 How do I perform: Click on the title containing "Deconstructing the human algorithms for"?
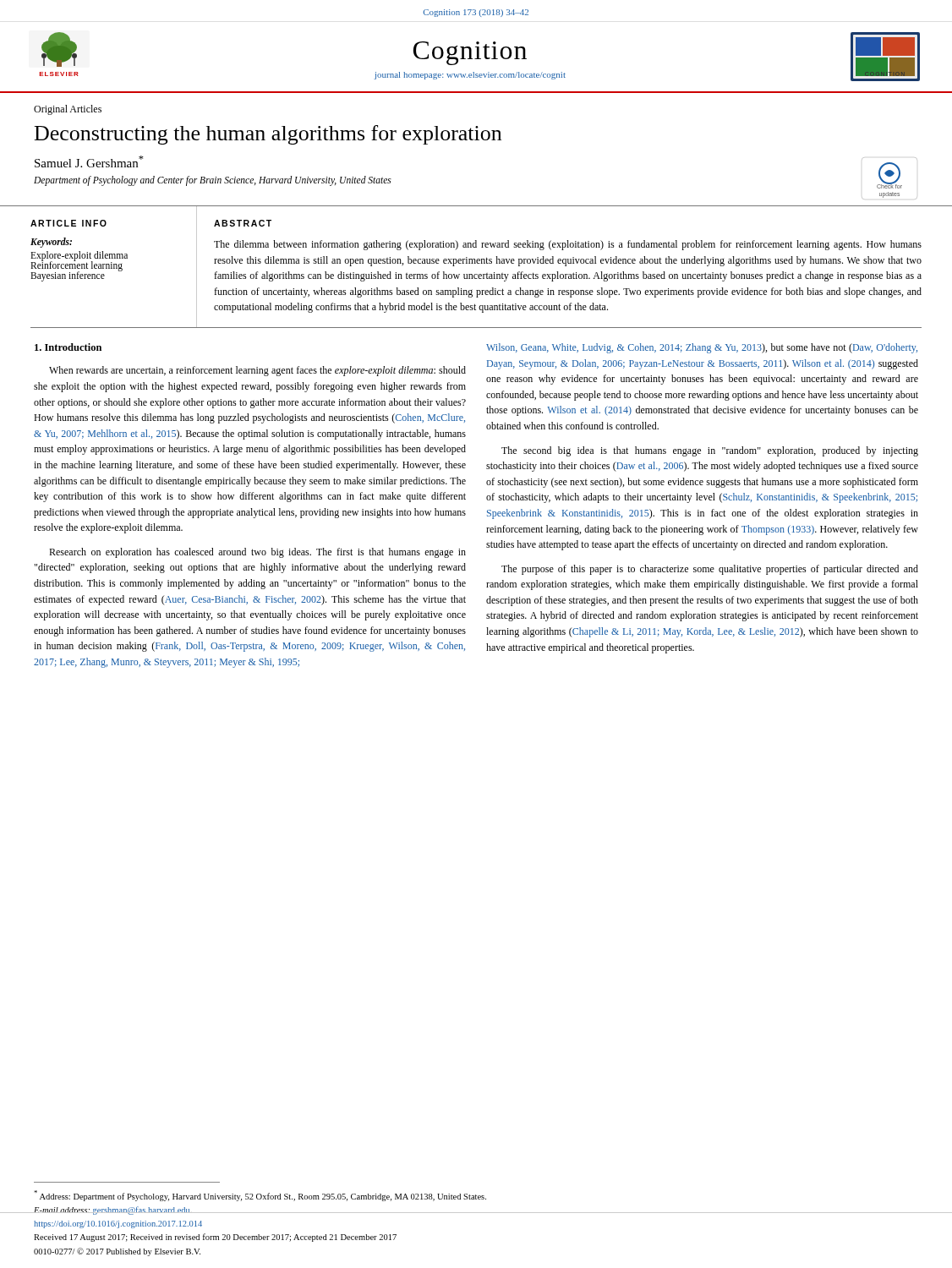pyautogui.click(x=268, y=133)
